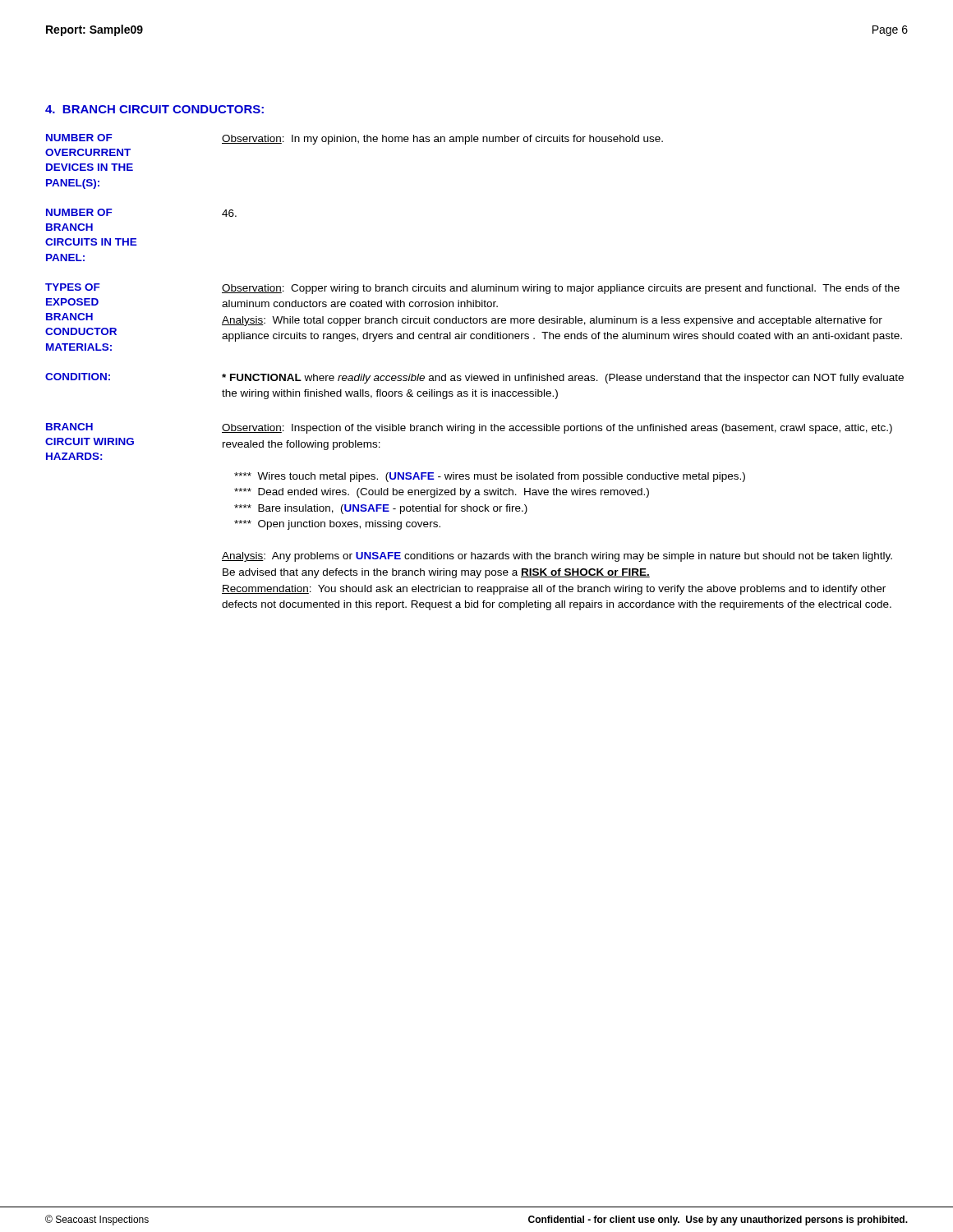
Task: Click the passage that begins "NUMBER OFOVERCURRENTDEVICES IN"
Action: coord(354,139)
